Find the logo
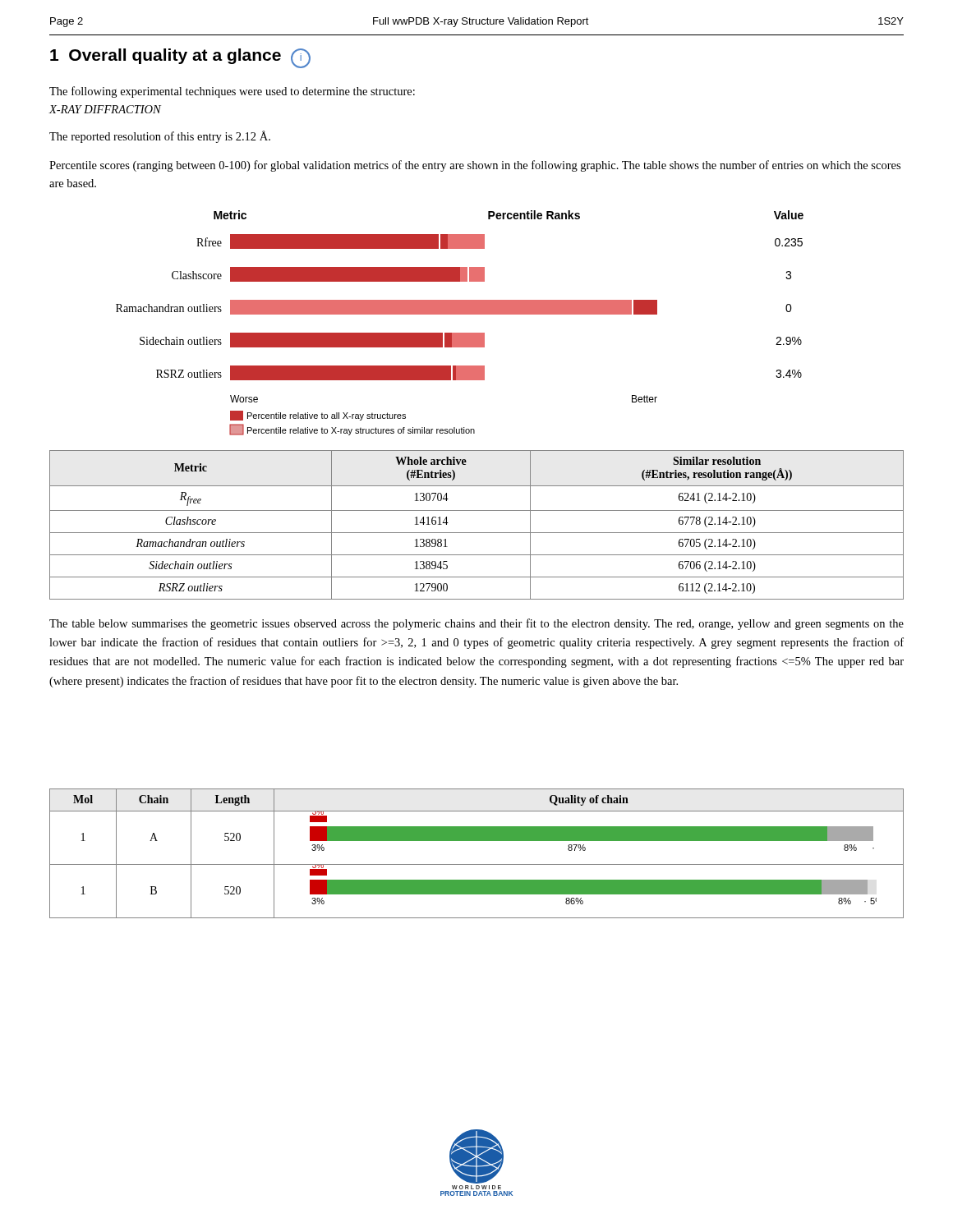Screen dimensions: 1232x953 click(476, 1161)
